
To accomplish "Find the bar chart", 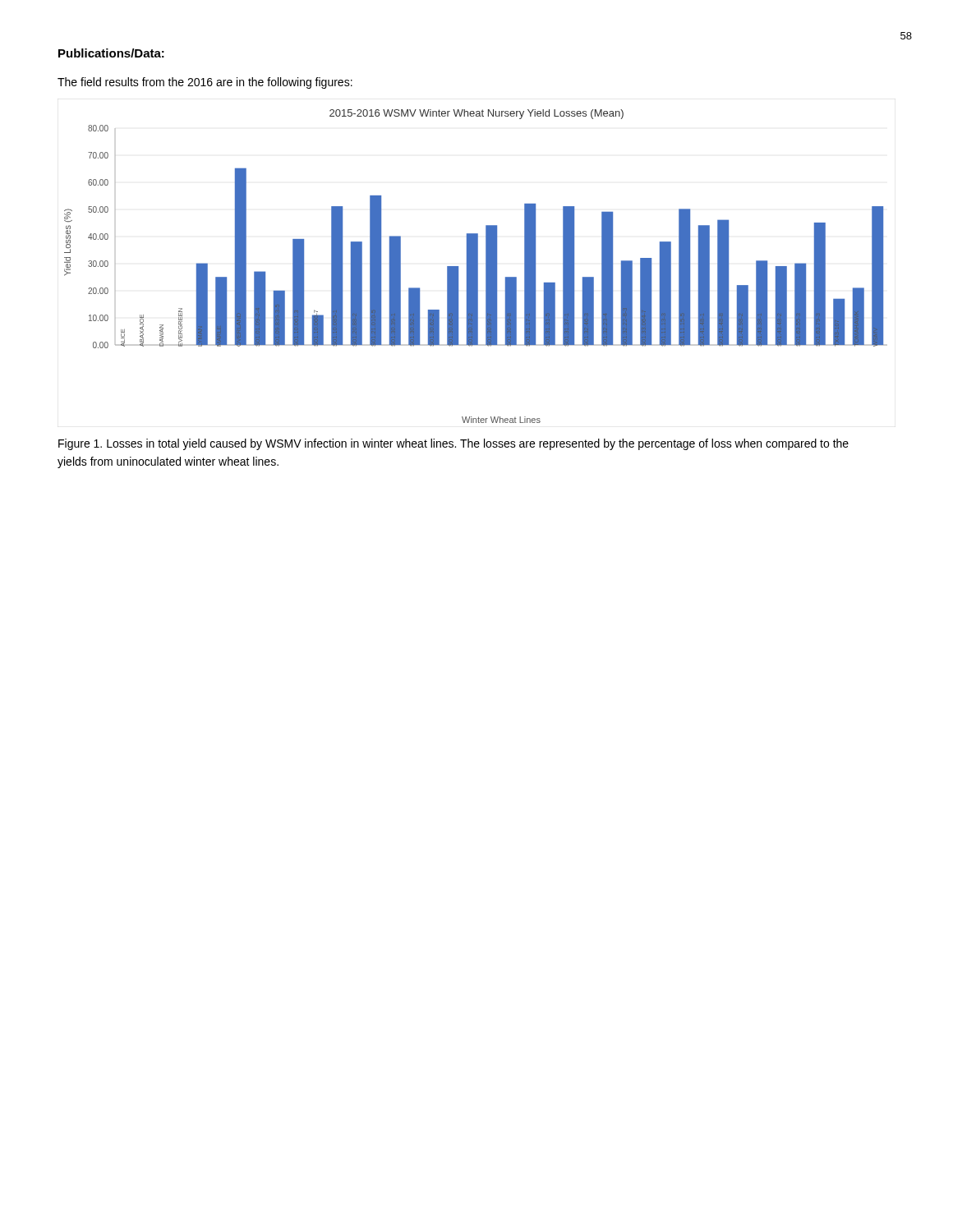I will pos(476,263).
